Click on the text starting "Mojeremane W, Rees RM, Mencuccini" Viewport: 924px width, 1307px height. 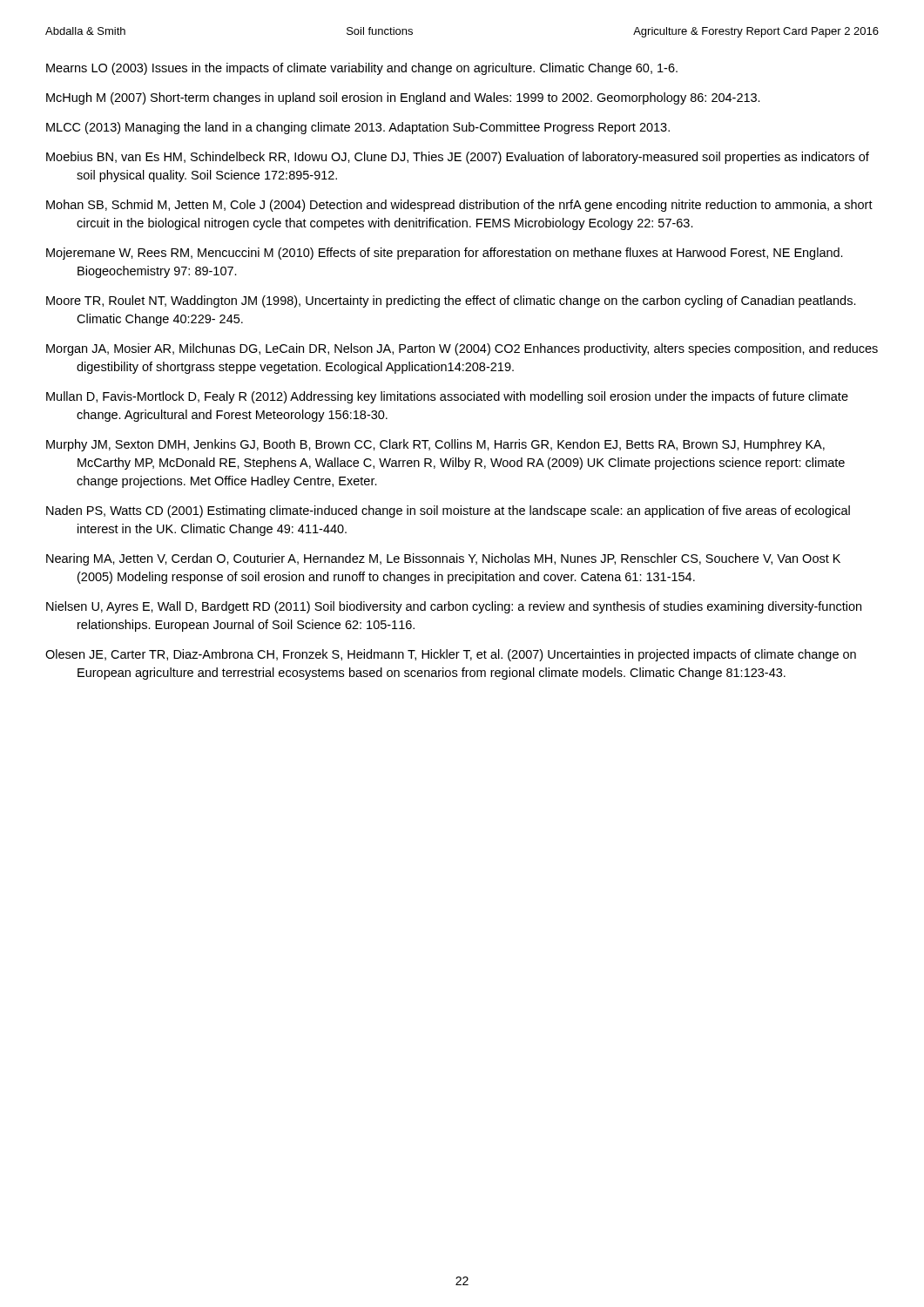444,262
